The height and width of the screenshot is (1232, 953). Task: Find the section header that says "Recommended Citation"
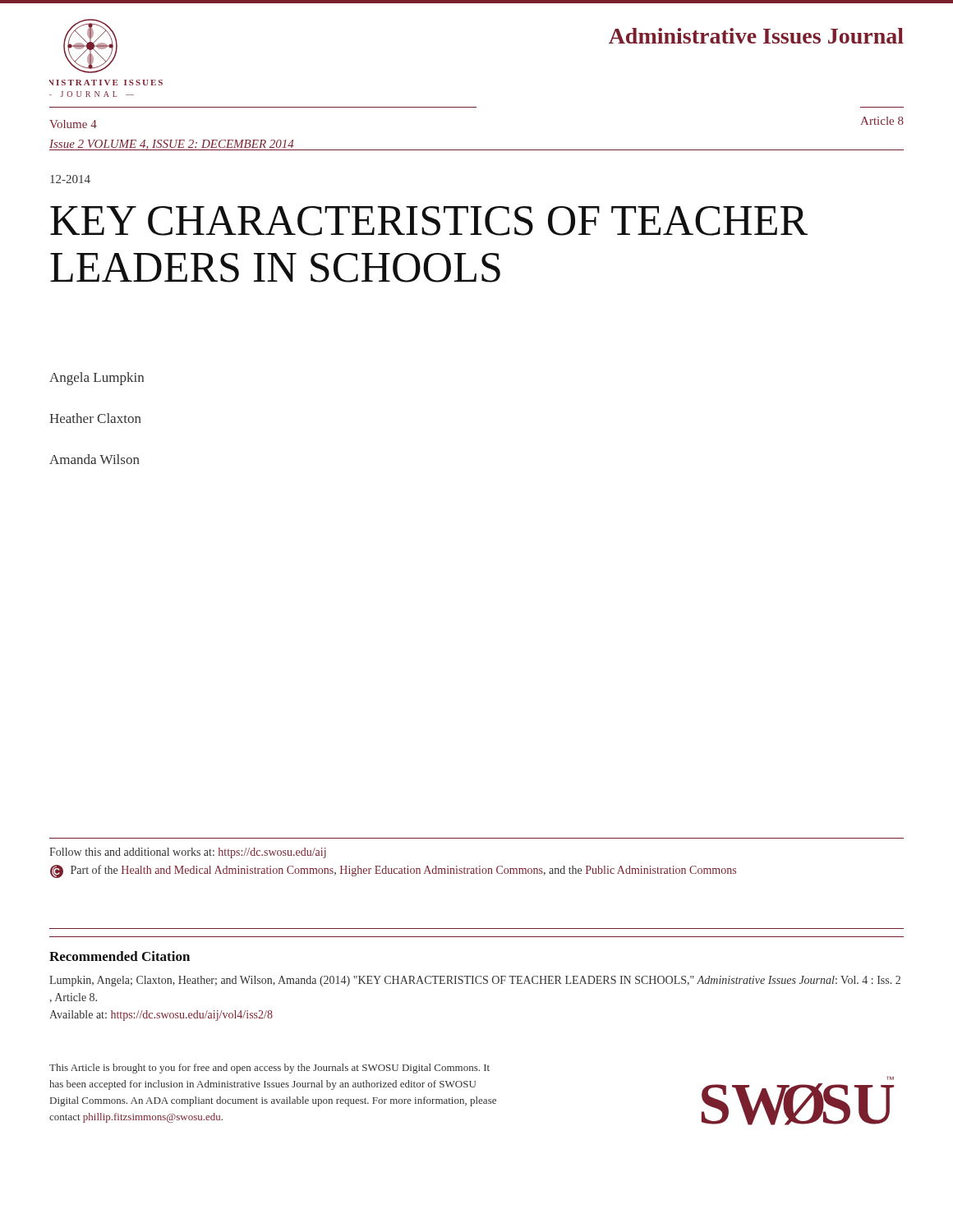click(120, 956)
